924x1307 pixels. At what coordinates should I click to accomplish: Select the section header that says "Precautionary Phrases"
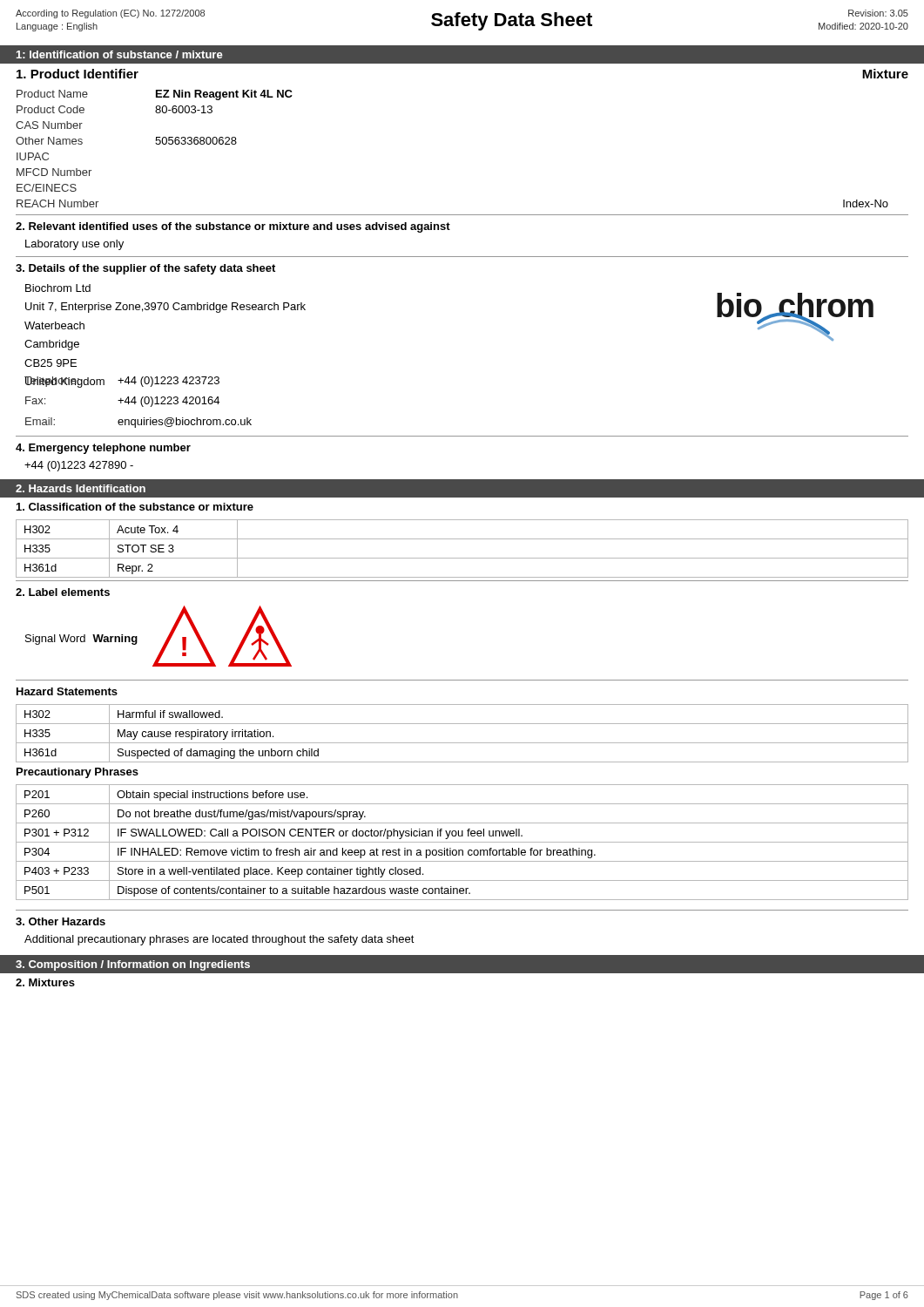tap(77, 772)
